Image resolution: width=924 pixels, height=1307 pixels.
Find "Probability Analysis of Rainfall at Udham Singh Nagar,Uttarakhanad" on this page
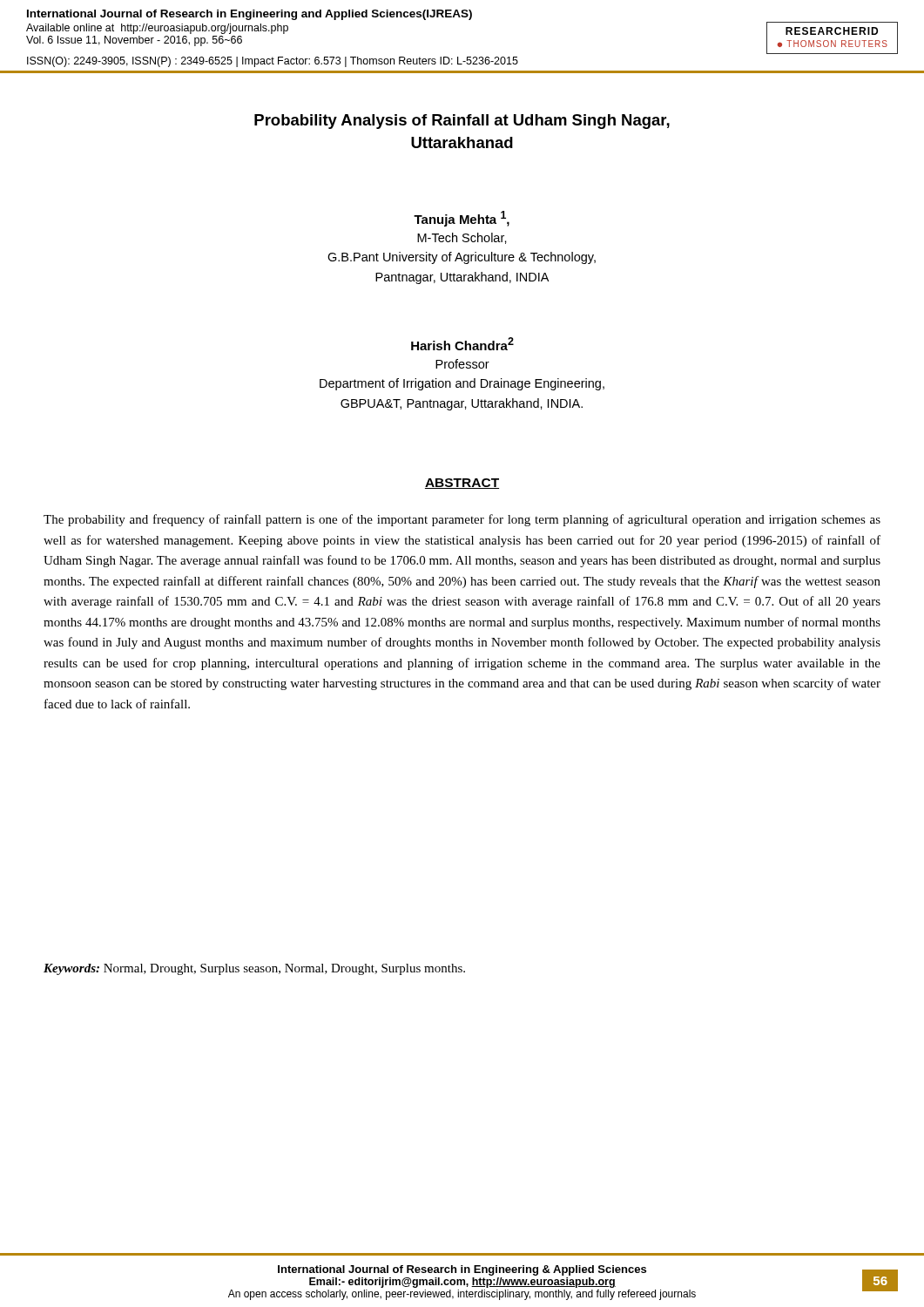462,131
